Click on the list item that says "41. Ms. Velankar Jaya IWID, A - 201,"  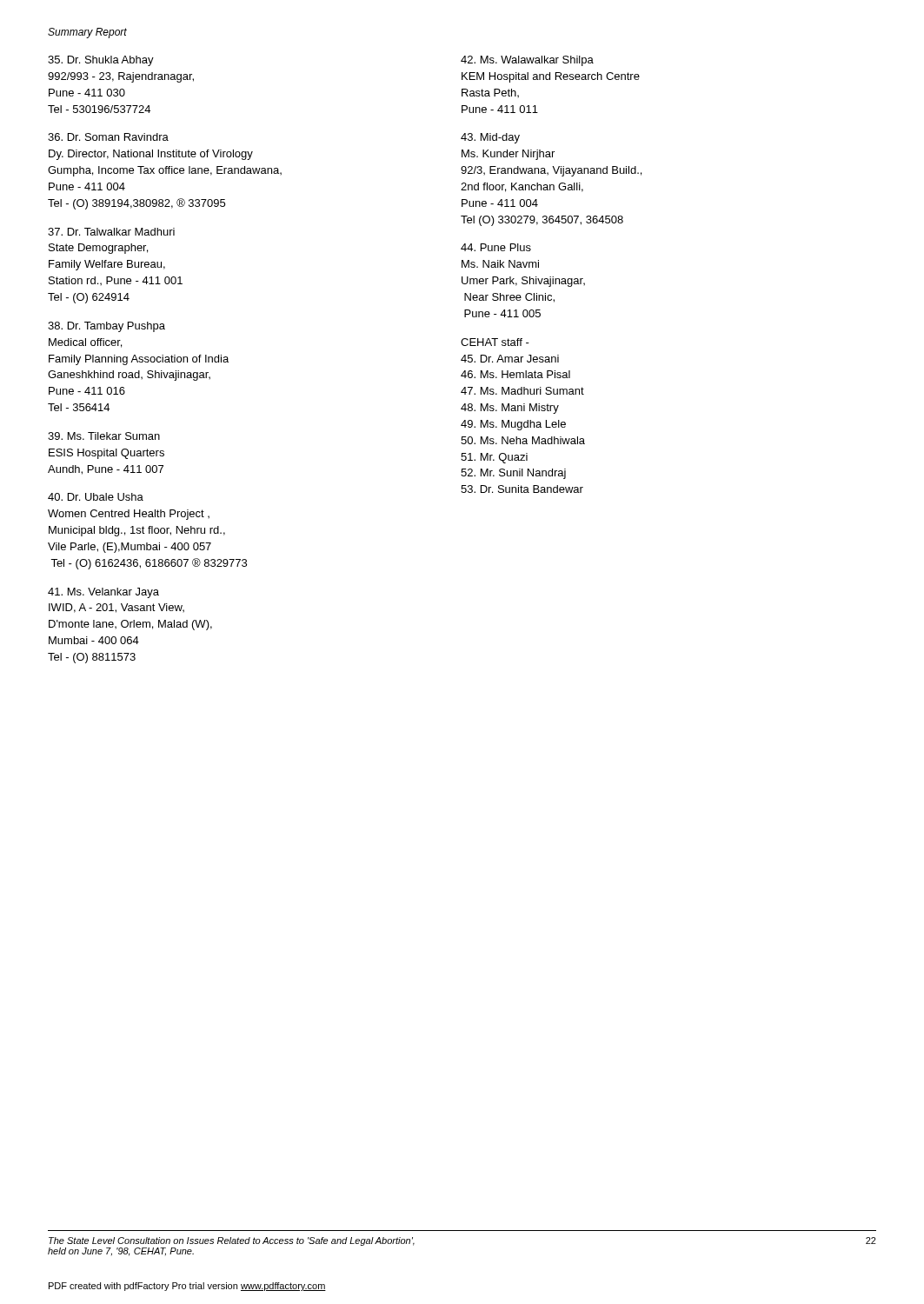point(103,593)
